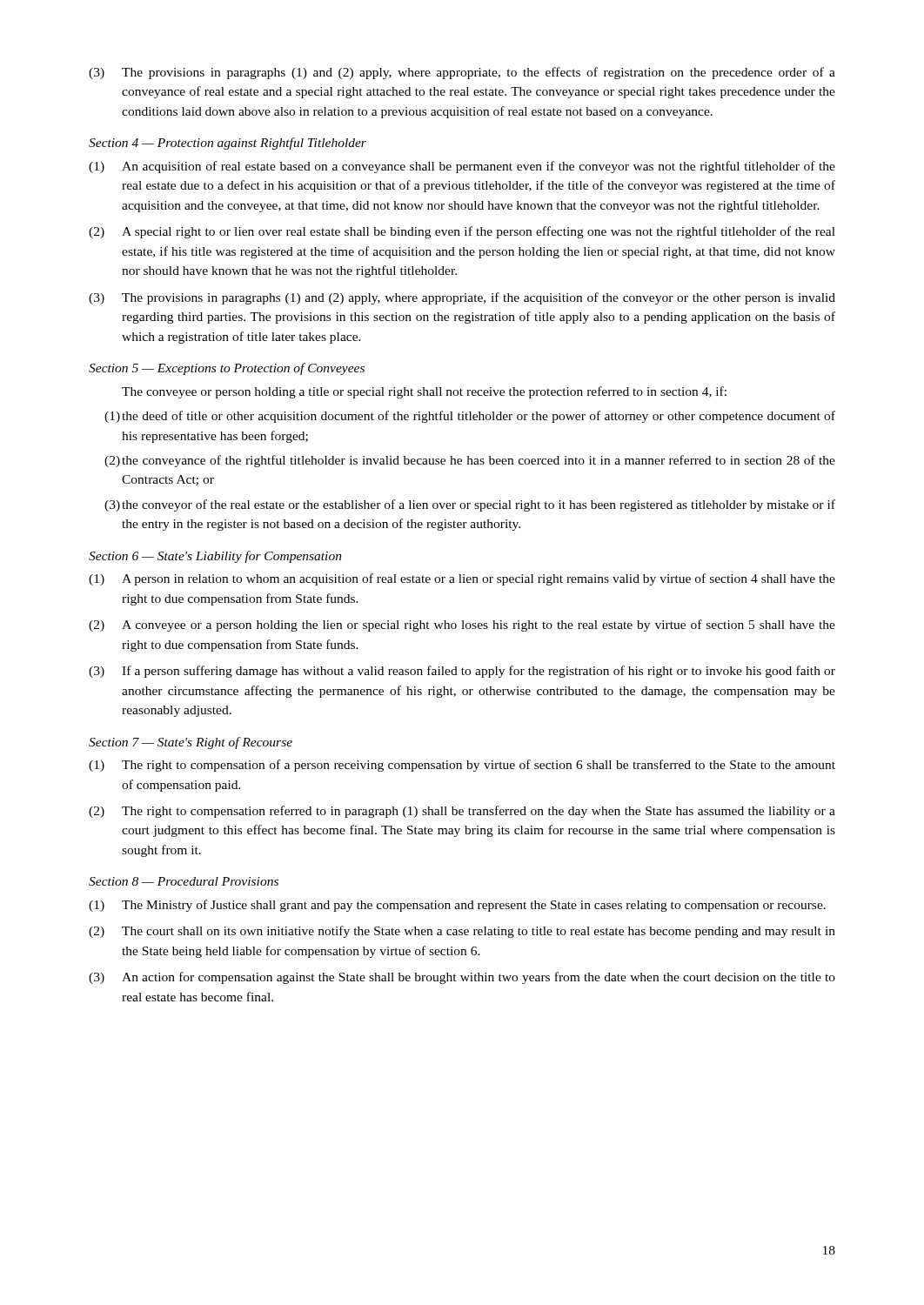Screen dimensions: 1305x924
Task: Click on the element starting "(2) The right to compensation referred"
Action: 462,831
